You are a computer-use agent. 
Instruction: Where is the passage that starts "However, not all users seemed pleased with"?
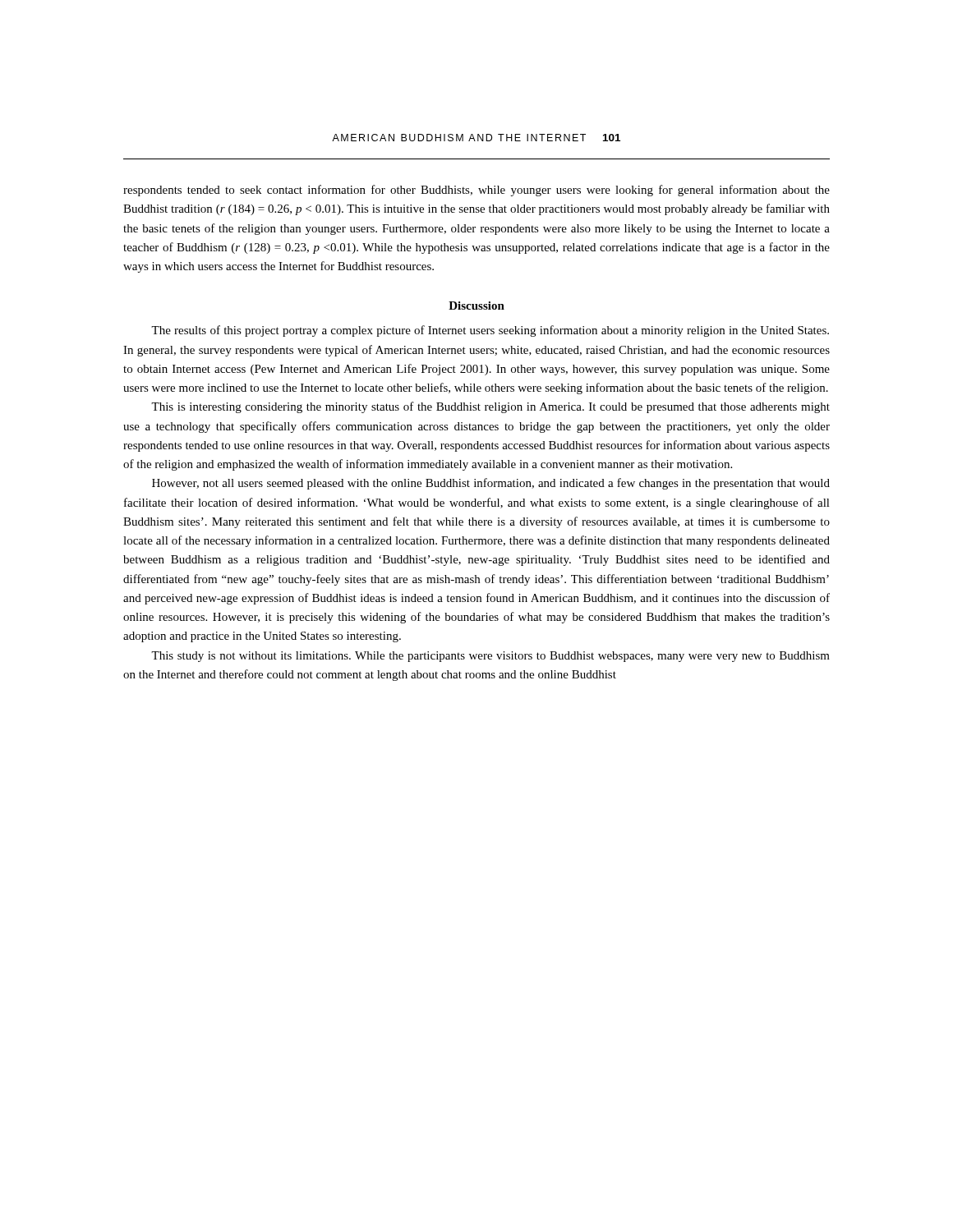click(476, 560)
